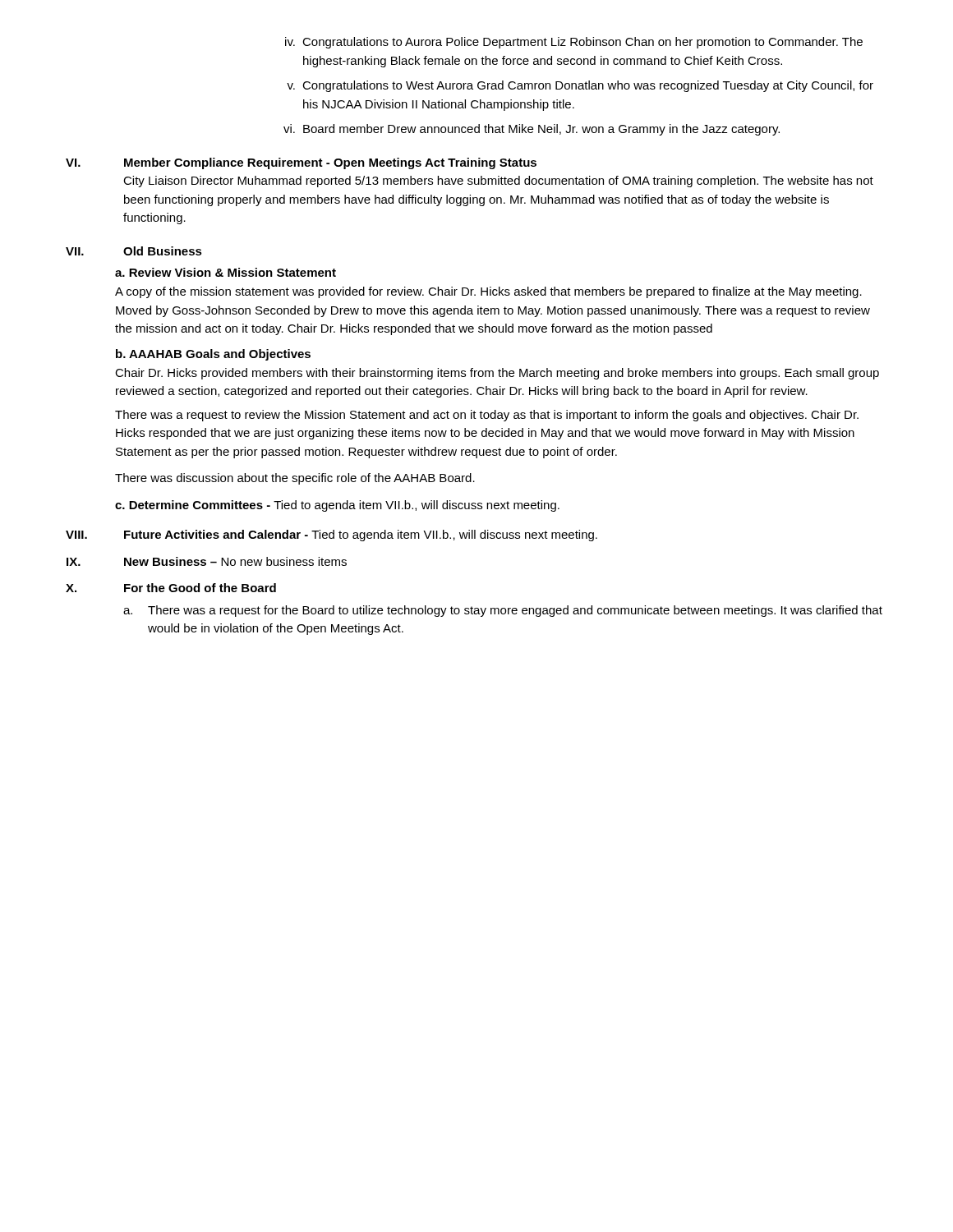Find the text block starting "A copy of the"

pos(492,310)
